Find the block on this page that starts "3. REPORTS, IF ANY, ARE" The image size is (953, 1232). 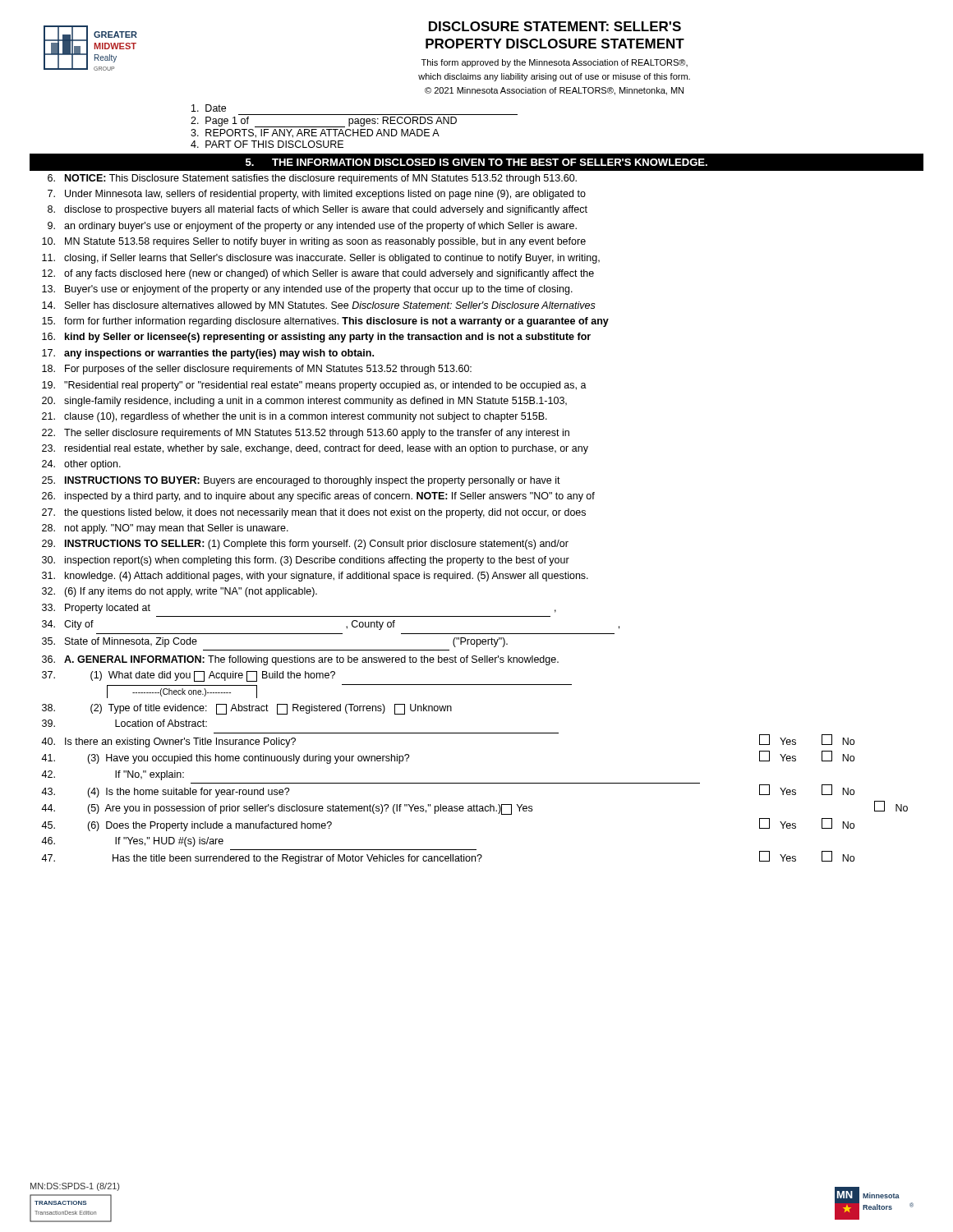pos(315,133)
